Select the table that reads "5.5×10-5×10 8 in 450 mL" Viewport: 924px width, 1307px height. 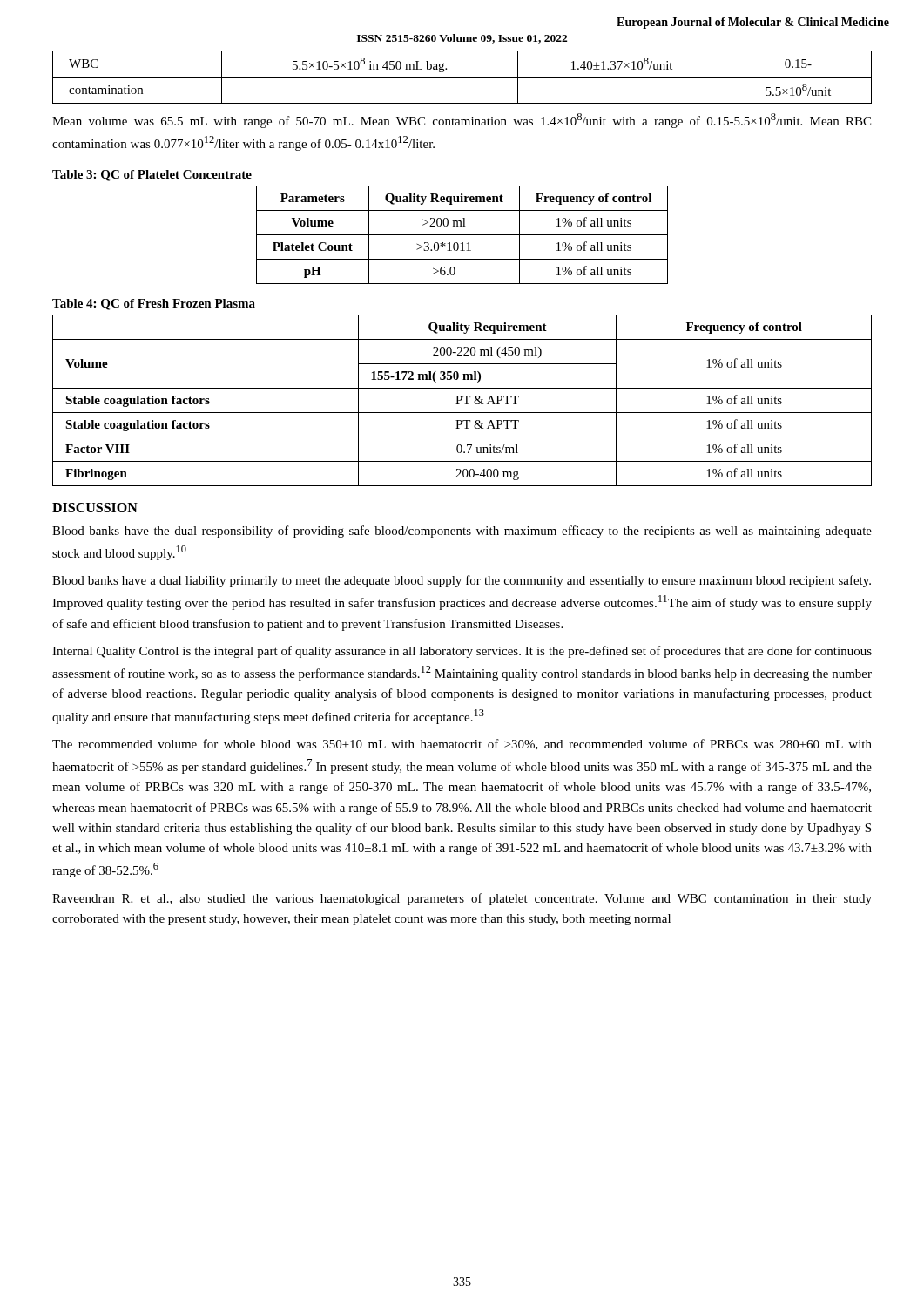coord(462,77)
